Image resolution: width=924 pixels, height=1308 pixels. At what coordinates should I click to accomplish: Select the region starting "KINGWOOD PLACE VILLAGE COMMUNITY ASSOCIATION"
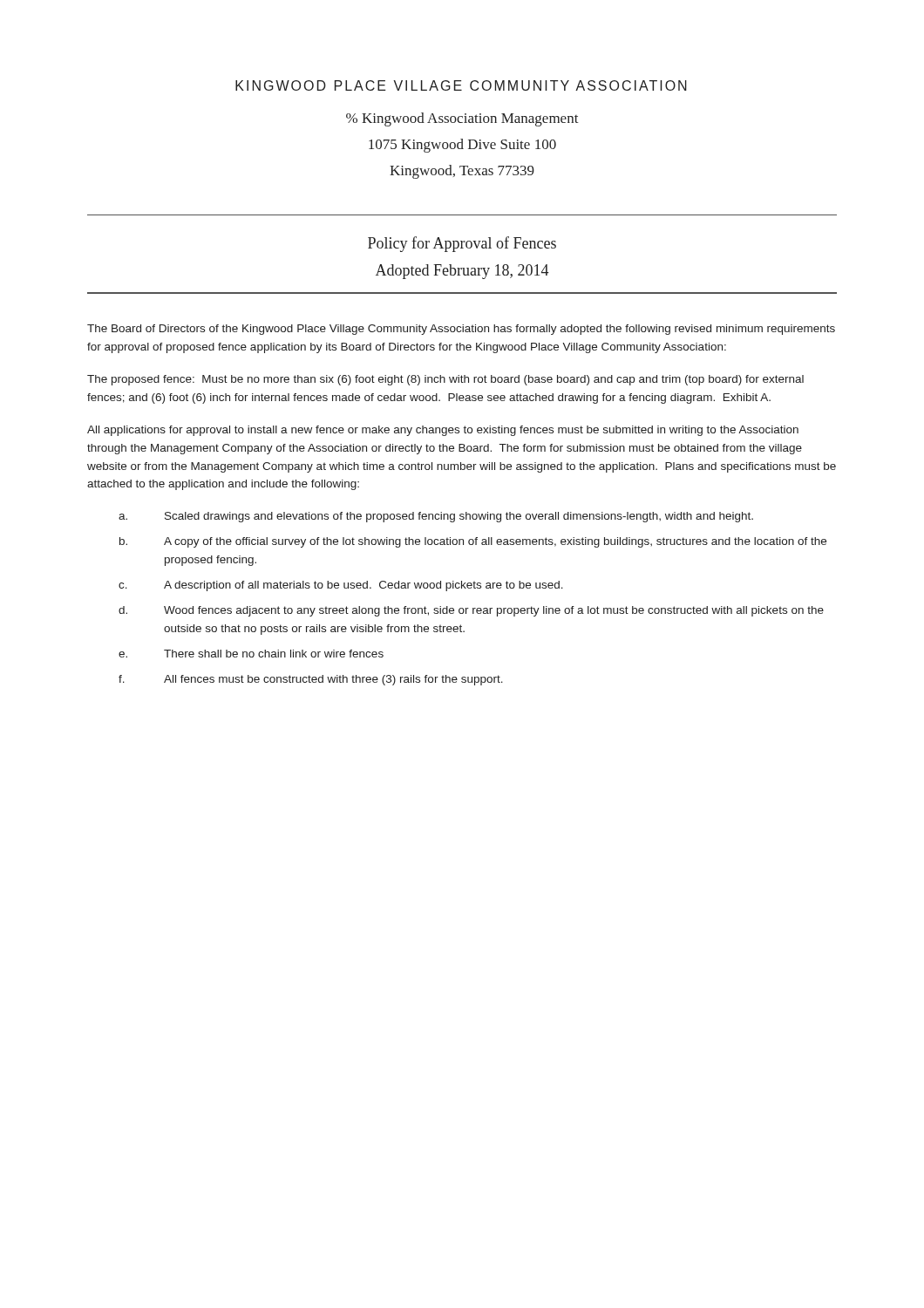(x=462, y=86)
